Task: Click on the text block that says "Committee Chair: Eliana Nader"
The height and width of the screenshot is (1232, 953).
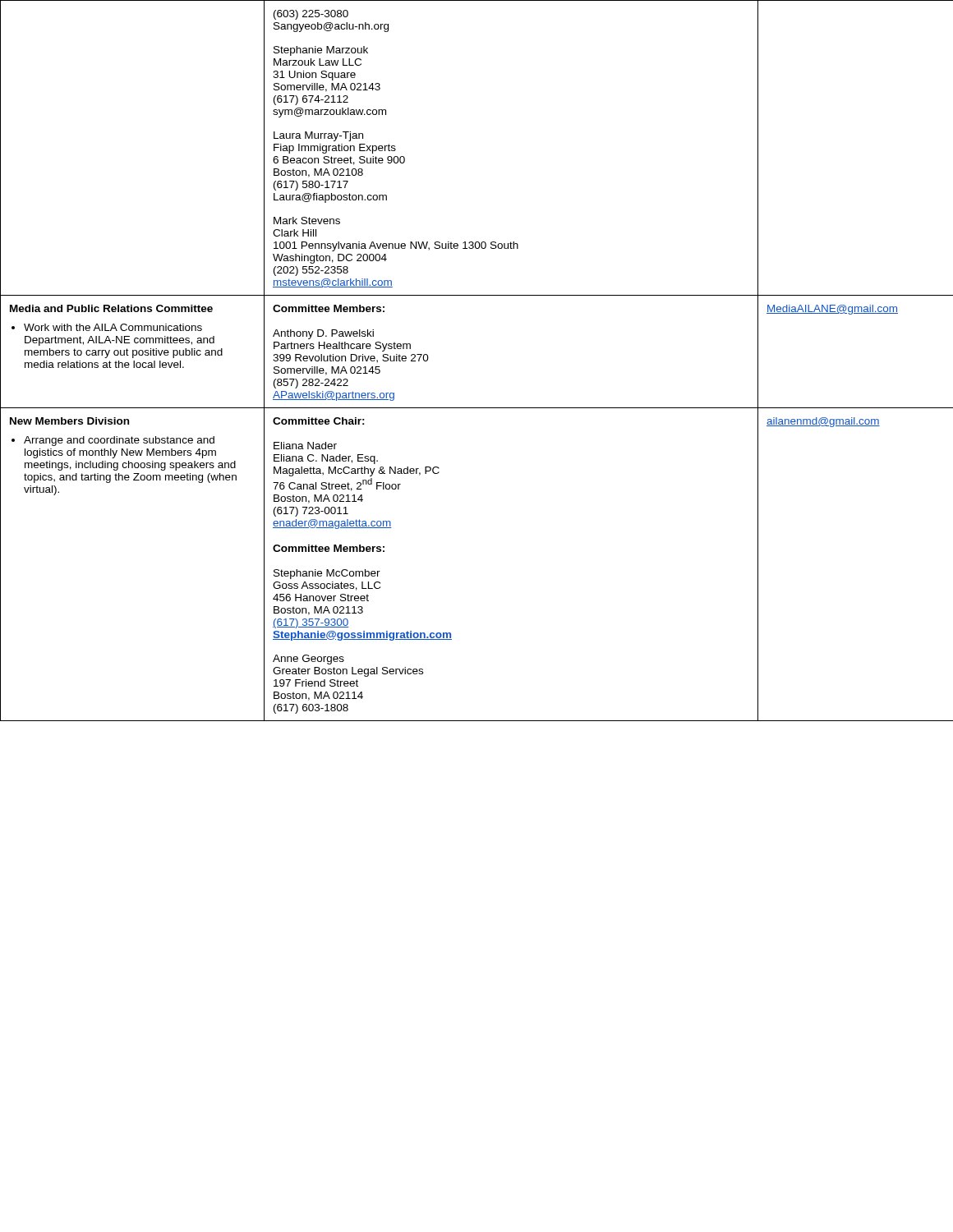Action: point(319,421)
